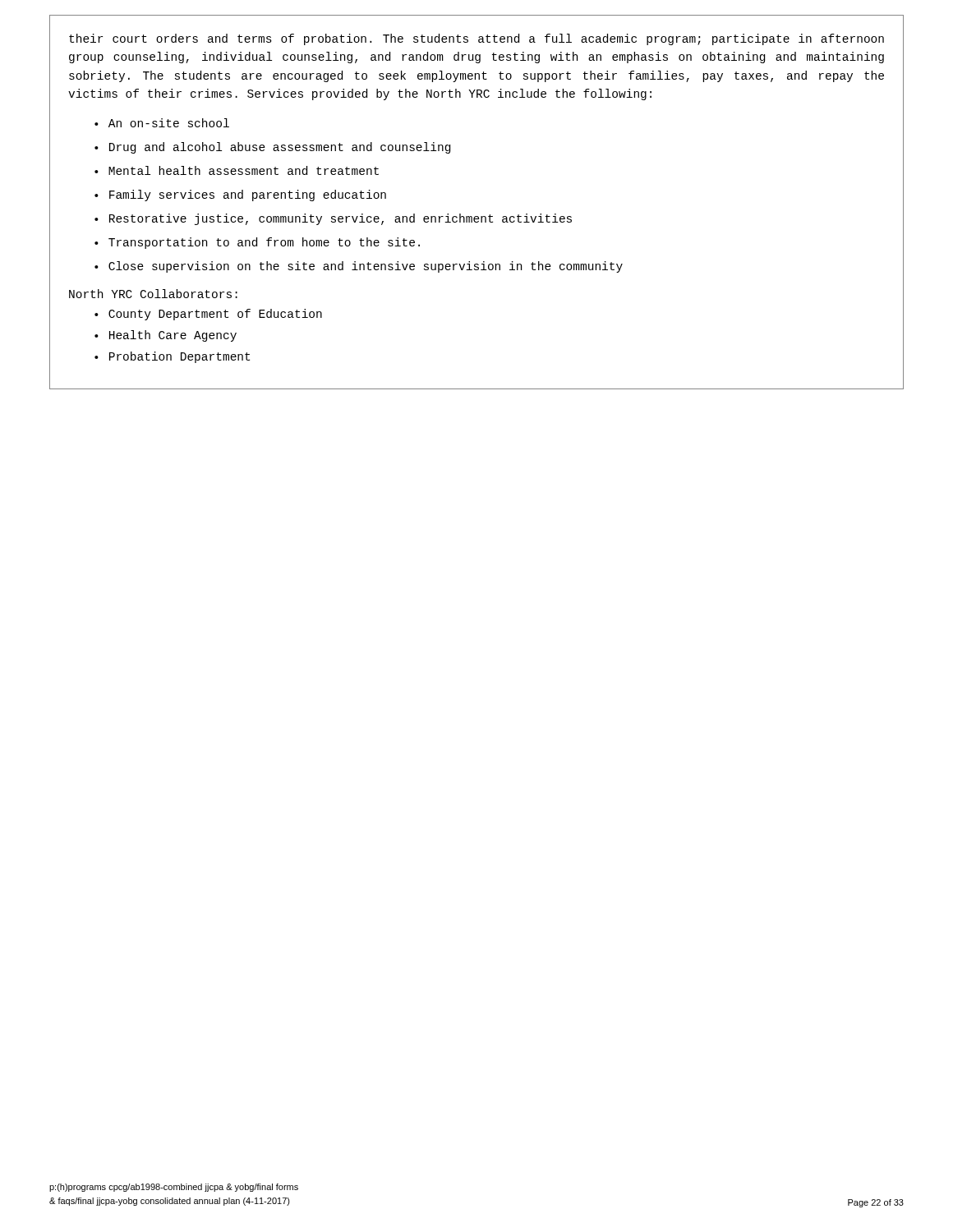Find the element starting "• Probation Department"

click(x=172, y=358)
